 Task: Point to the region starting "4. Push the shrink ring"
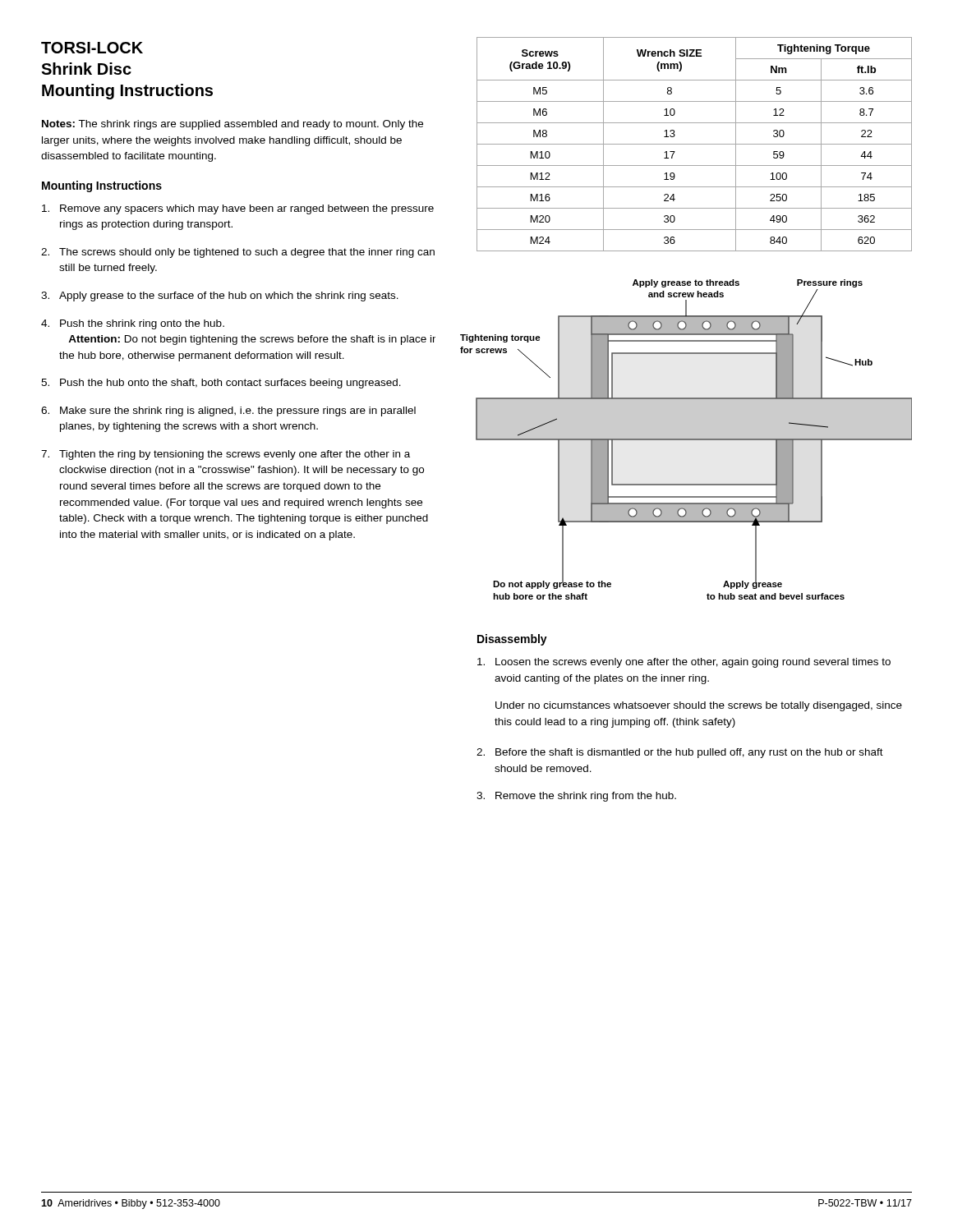point(242,339)
